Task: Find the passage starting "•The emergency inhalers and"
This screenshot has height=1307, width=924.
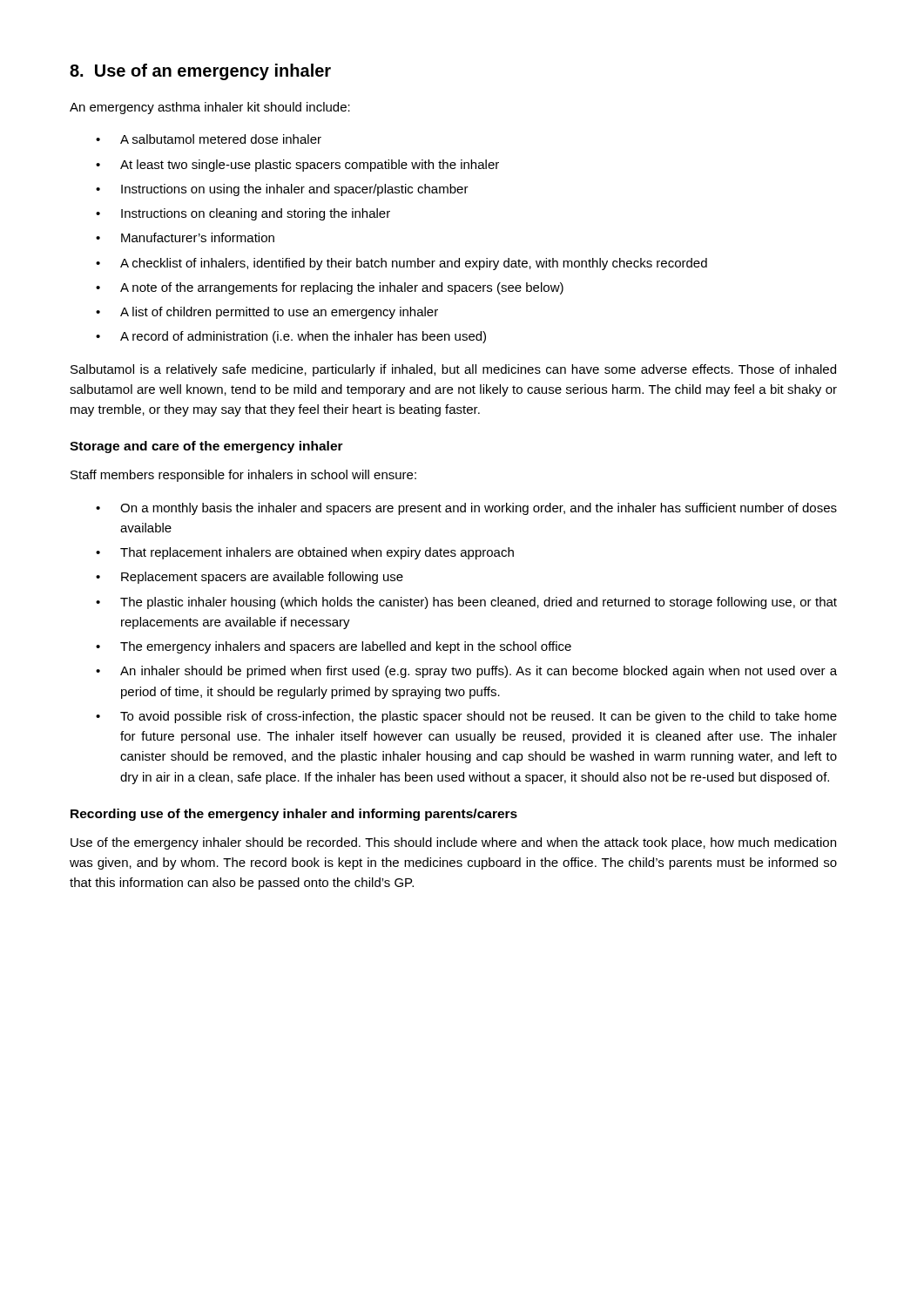Action: [466, 646]
